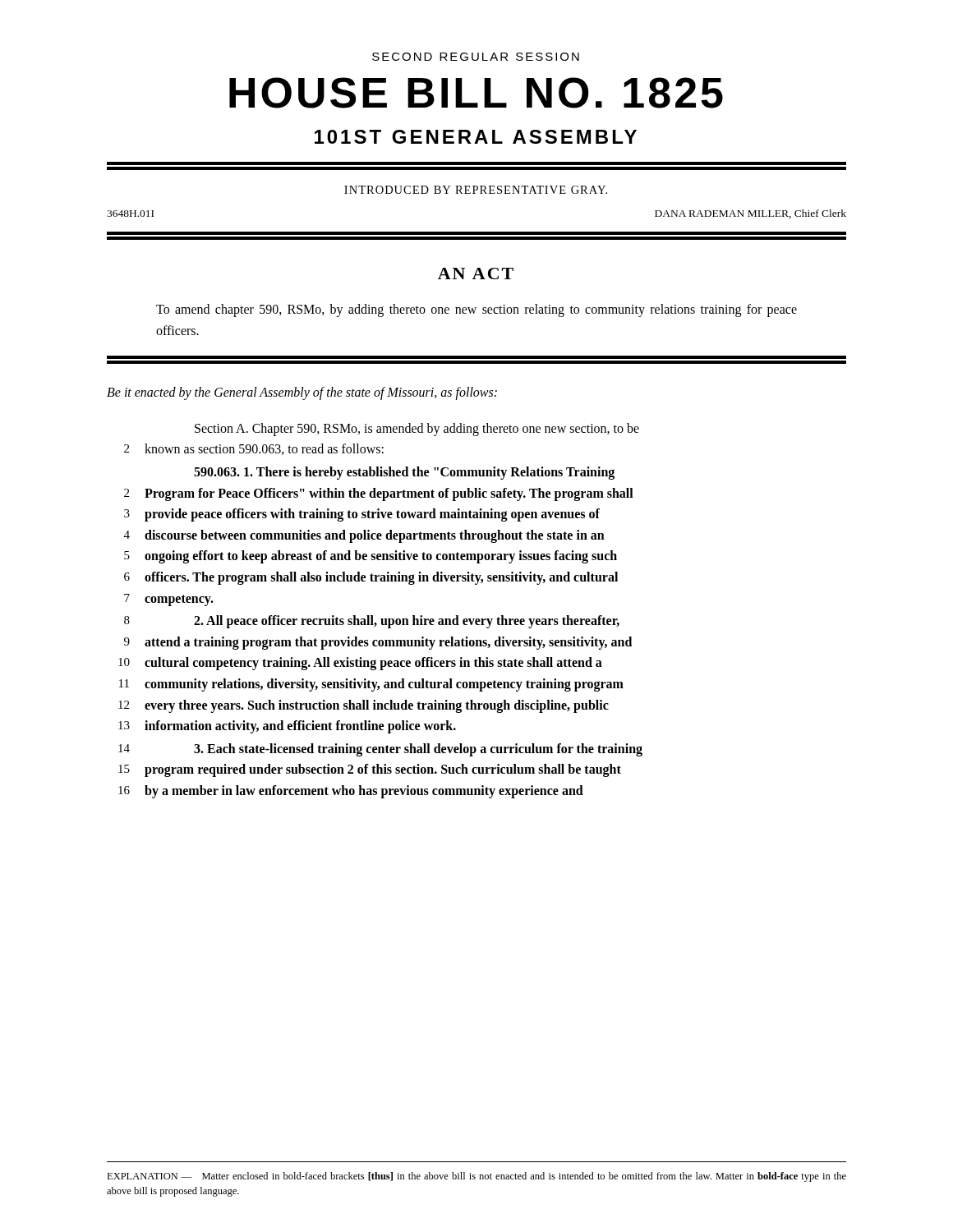Click on the section header containing "SECOND REGULAR SESSION"
Viewport: 953px width, 1232px height.
tap(476, 56)
